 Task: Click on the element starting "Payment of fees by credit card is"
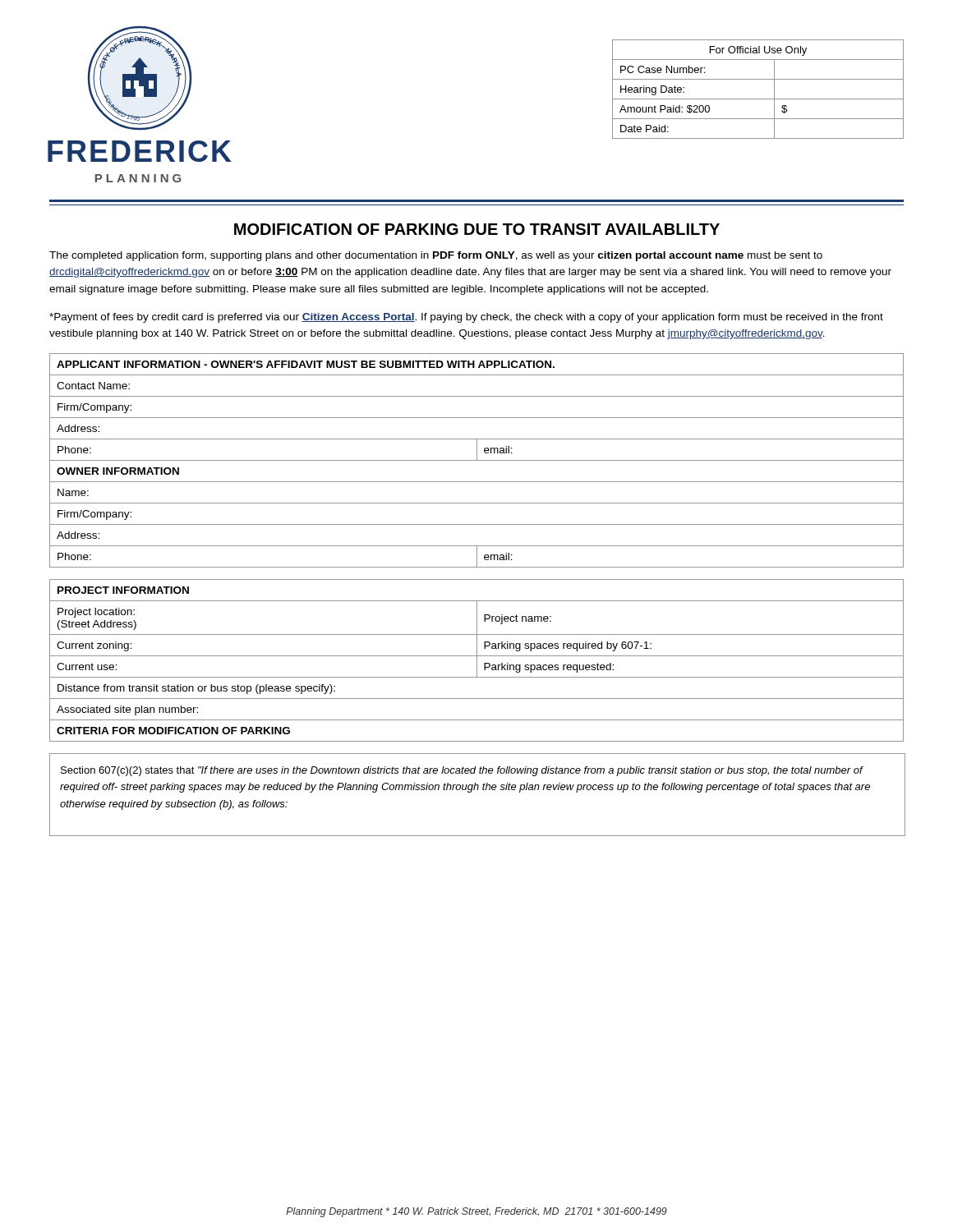pyautogui.click(x=466, y=325)
